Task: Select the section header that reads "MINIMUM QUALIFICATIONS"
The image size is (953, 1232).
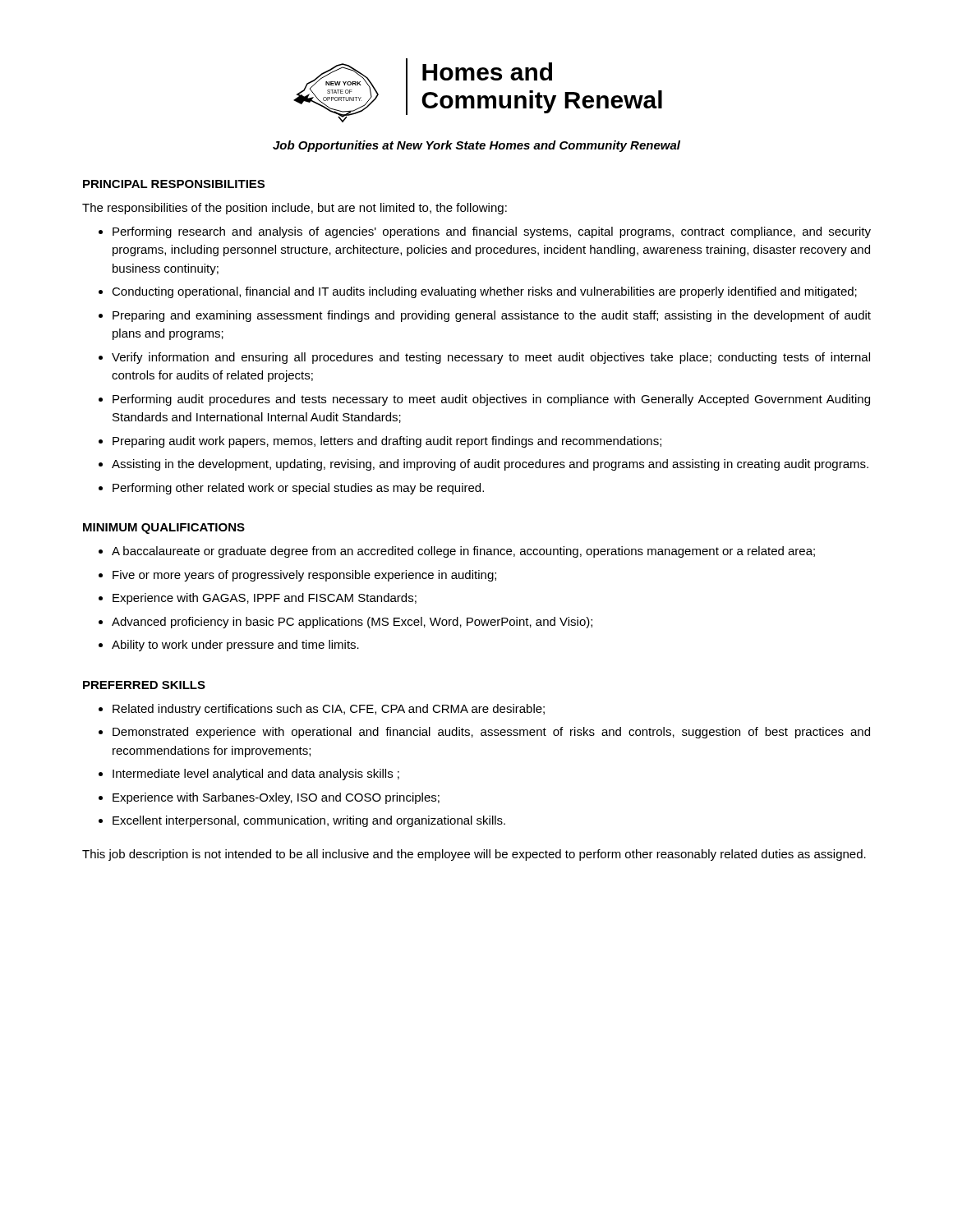Action: pyautogui.click(x=163, y=527)
